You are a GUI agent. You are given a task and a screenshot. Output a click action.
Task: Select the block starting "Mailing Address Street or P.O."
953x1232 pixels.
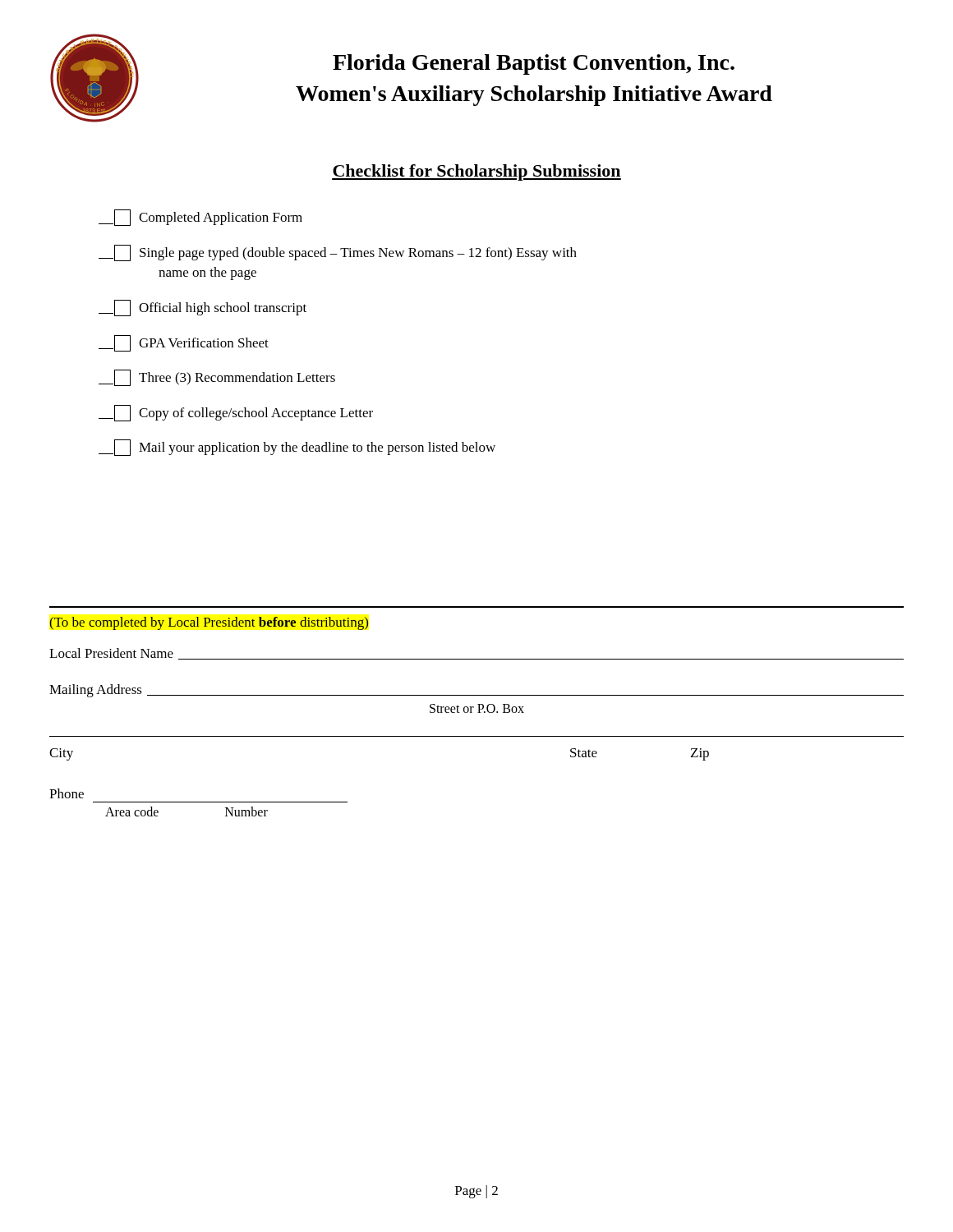(x=476, y=699)
